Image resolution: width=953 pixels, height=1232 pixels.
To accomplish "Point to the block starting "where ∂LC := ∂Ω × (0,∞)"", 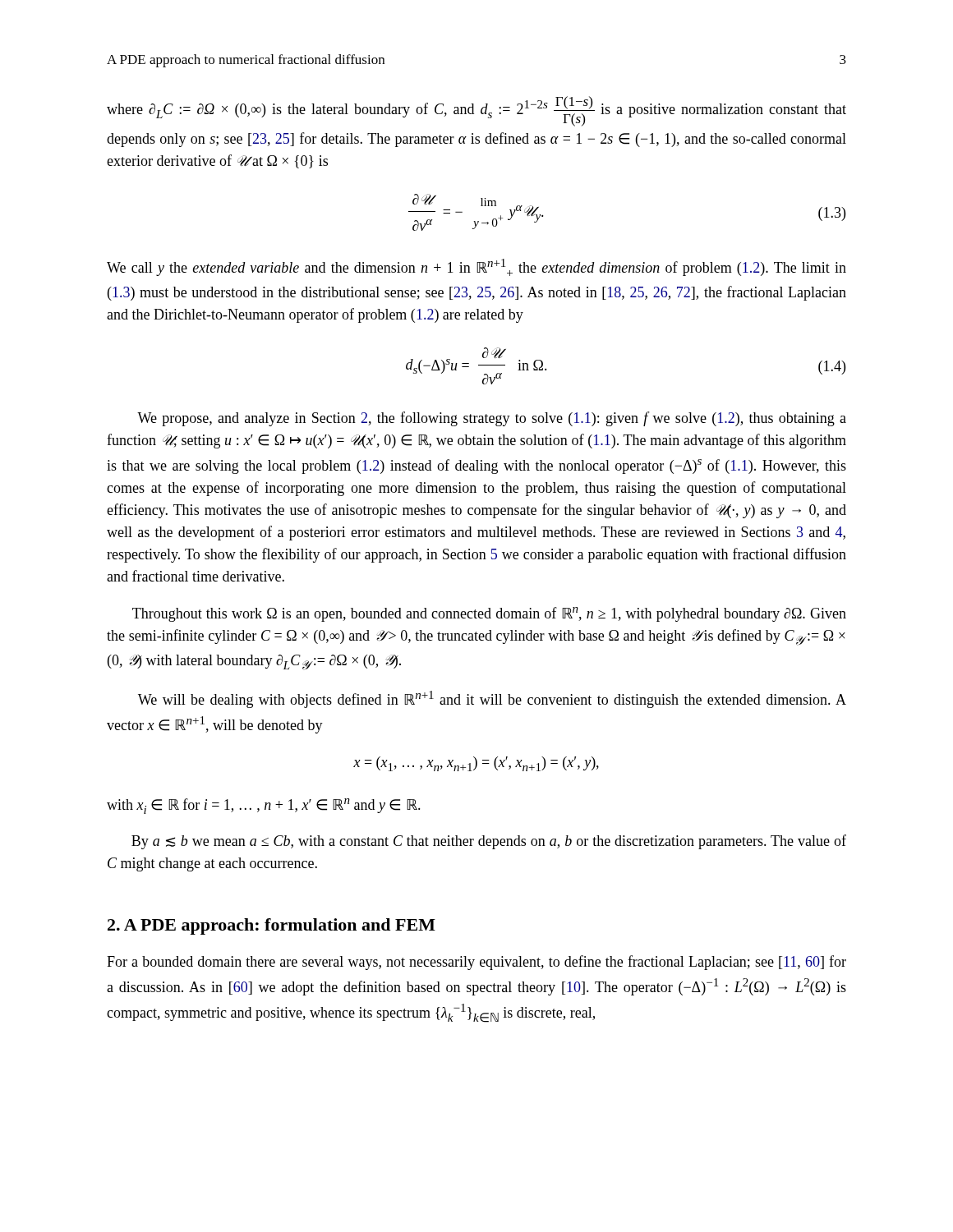I will (x=476, y=131).
